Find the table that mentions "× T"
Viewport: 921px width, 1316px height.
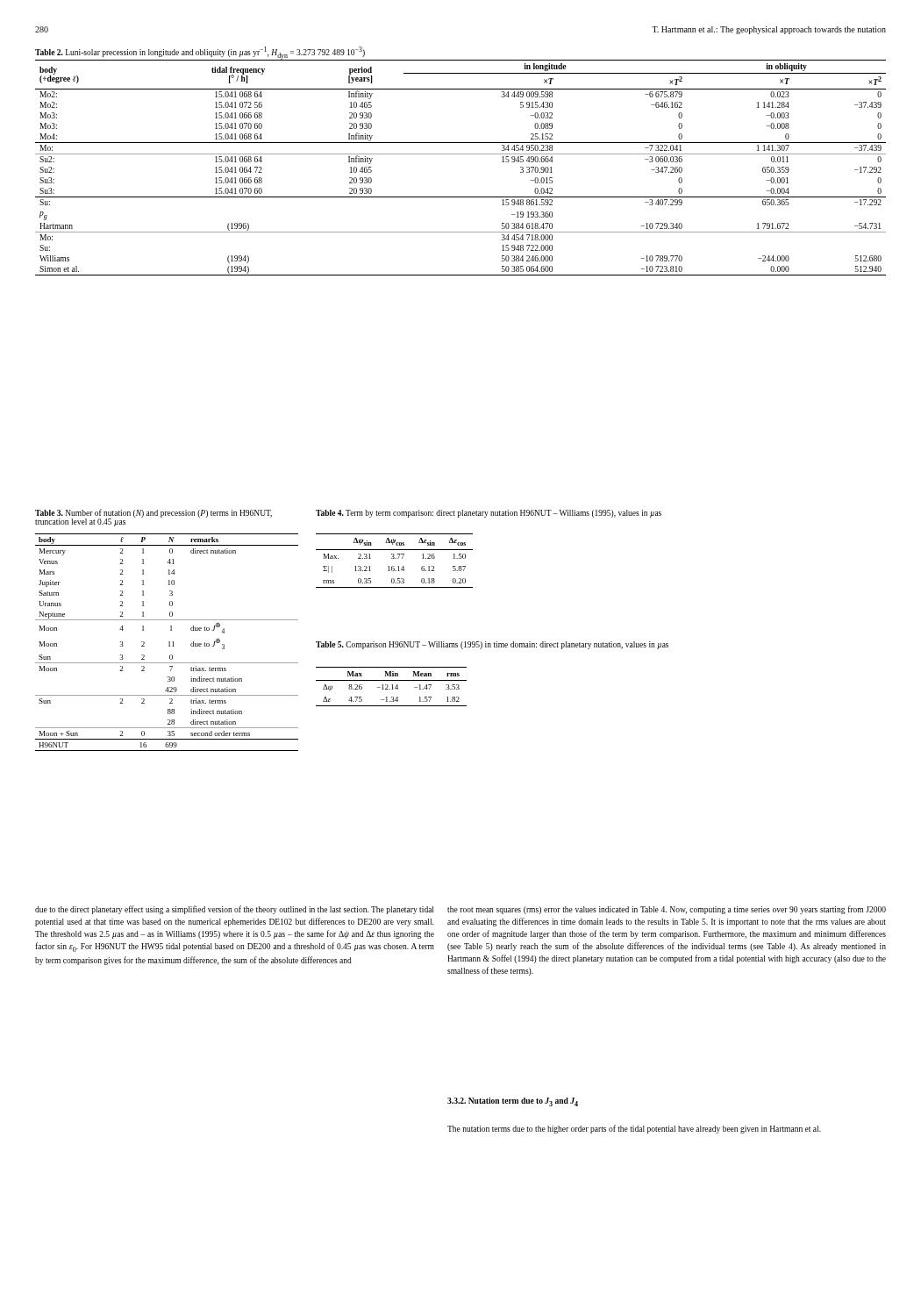[460, 168]
